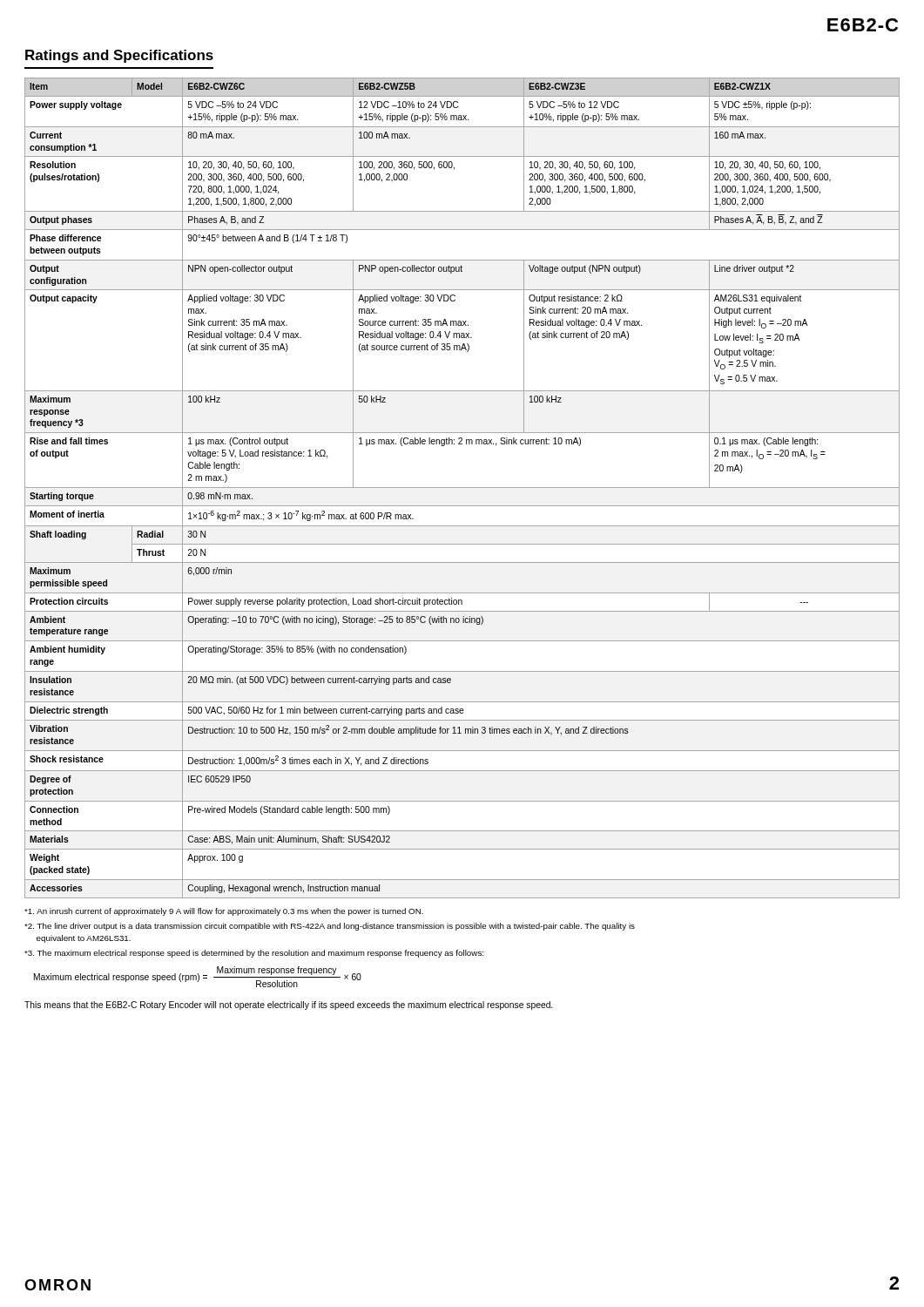Find the footnote containing "3. The maximum electrical response"
The image size is (924, 1307).
coord(254,953)
